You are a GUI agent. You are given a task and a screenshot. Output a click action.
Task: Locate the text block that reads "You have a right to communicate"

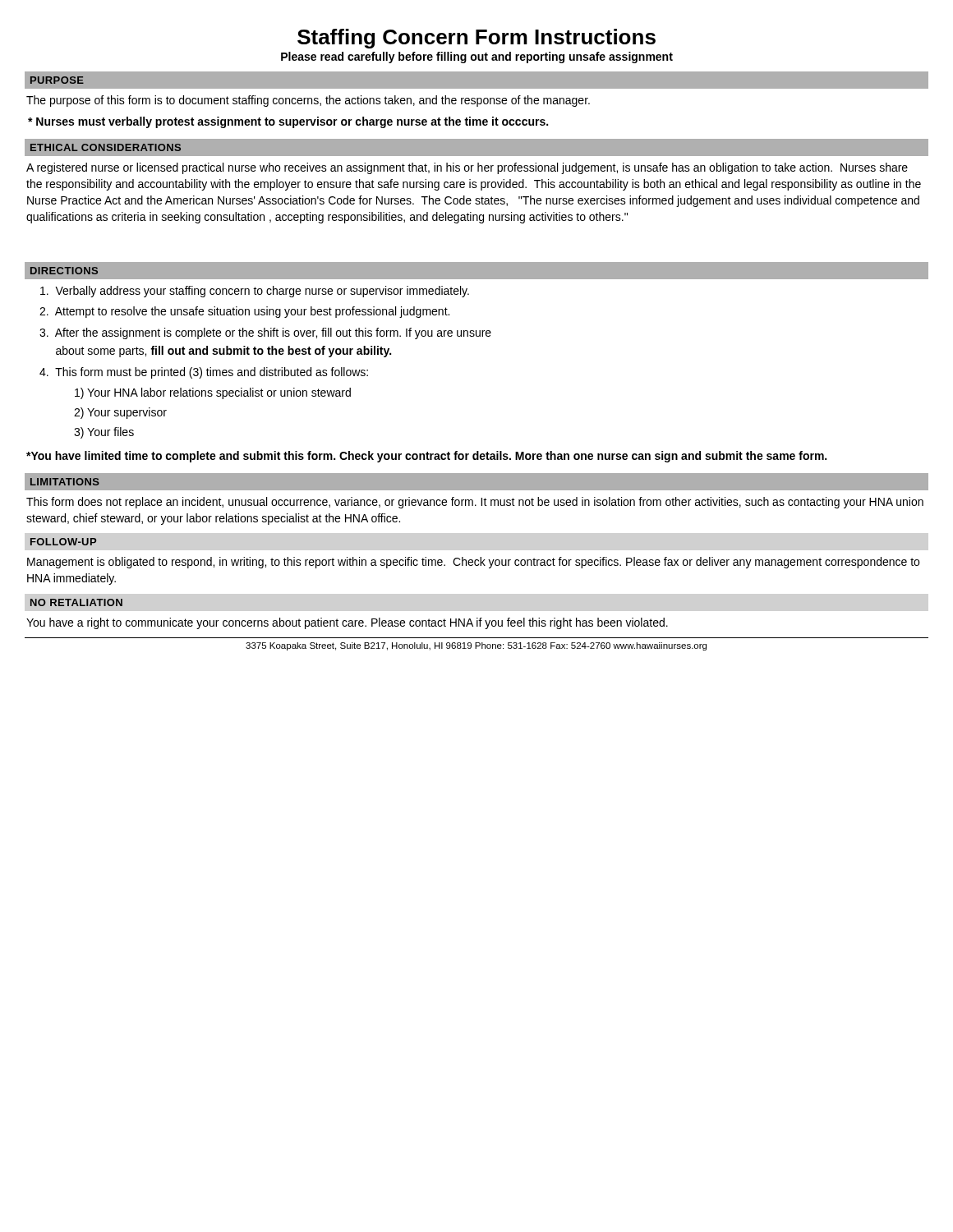coord(347,622)
